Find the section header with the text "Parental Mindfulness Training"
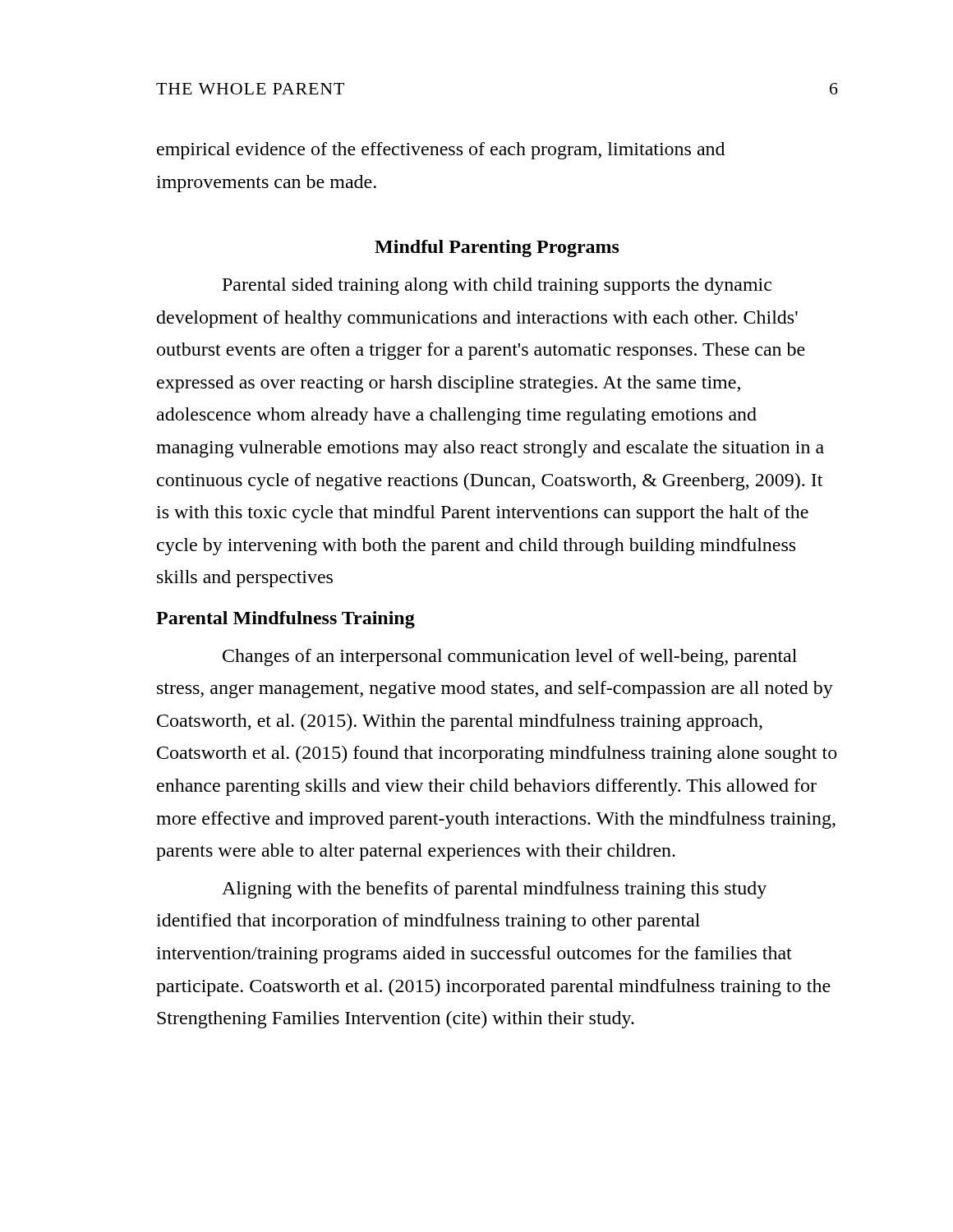The image size is (953, 1232). pyautogui.click(x=285, y=618)
